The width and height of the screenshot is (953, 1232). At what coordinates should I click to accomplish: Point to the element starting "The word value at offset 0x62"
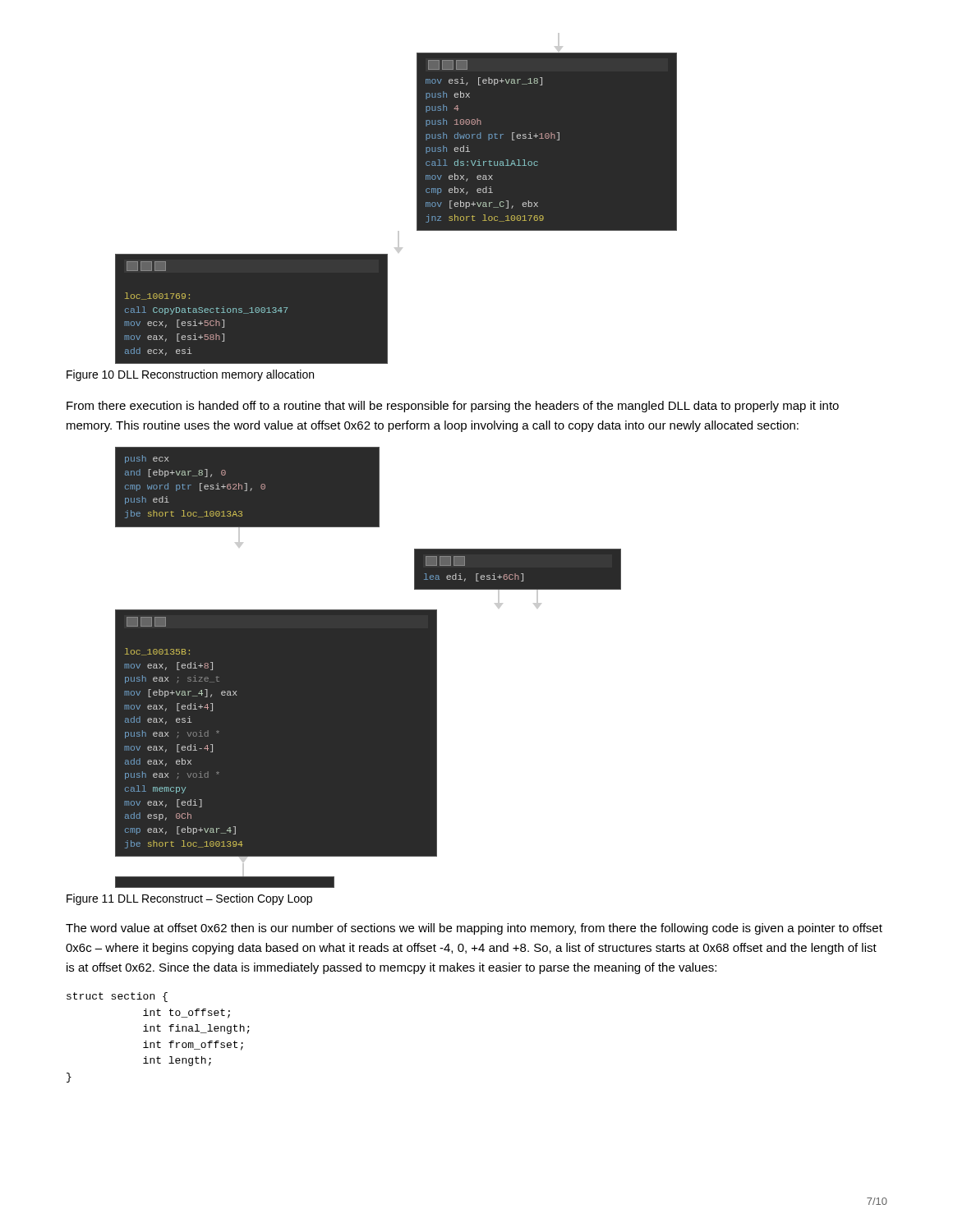tap(474, 948)
